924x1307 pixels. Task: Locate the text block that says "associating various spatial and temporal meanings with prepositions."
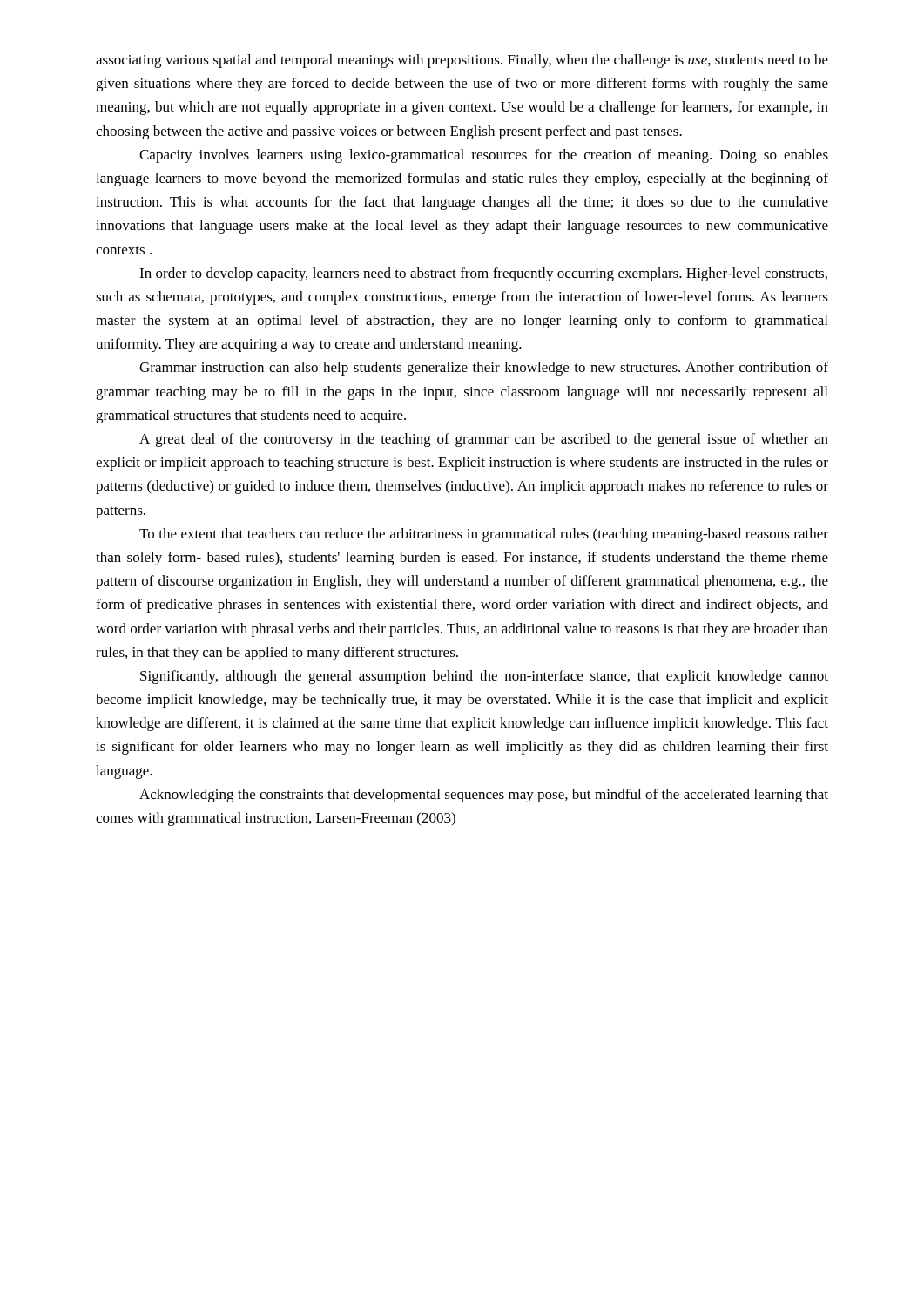(x=462, y=439)
